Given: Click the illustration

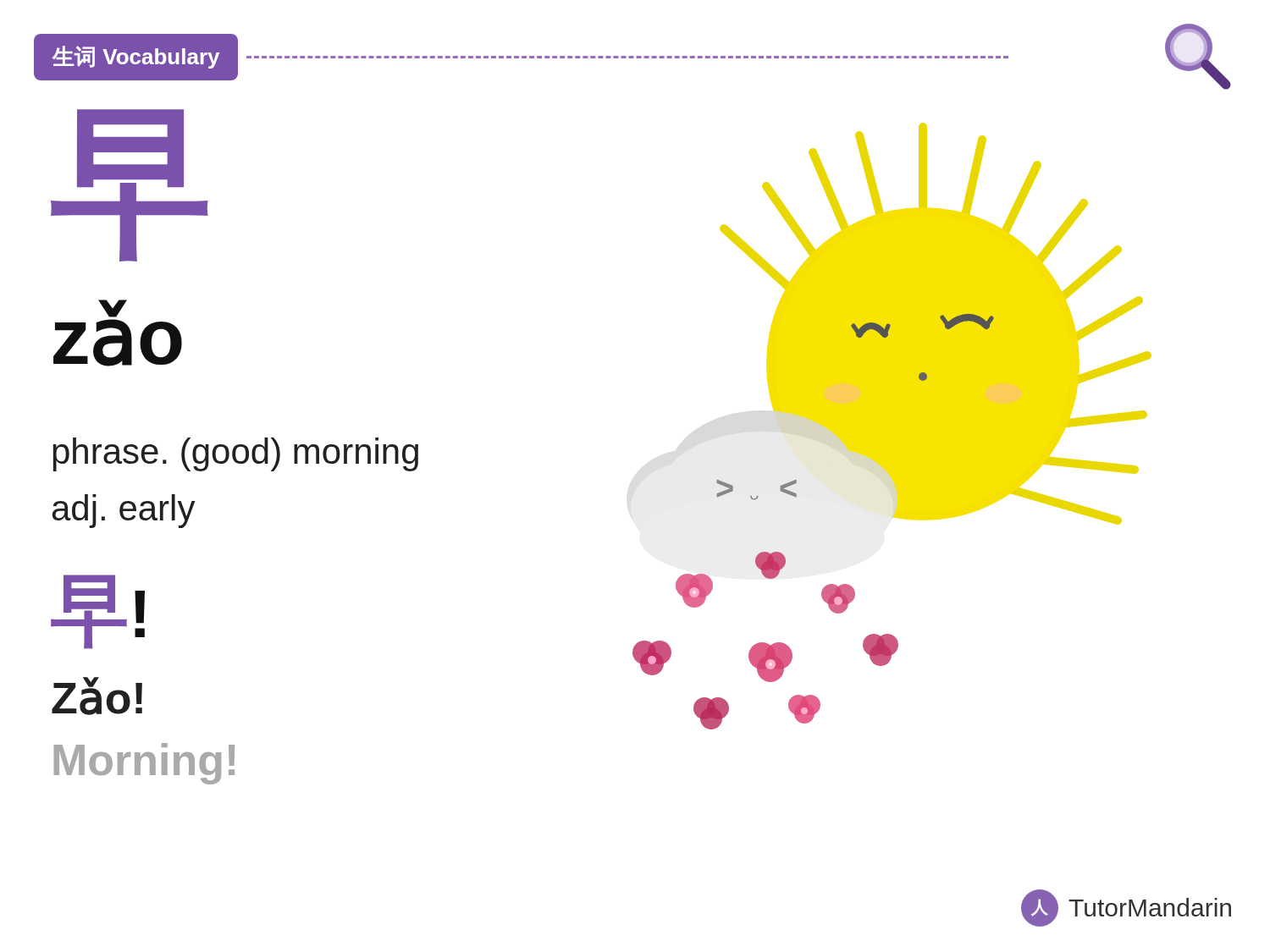Looking at the screenshot, I should pyautogui.click(x=855, y=406).
